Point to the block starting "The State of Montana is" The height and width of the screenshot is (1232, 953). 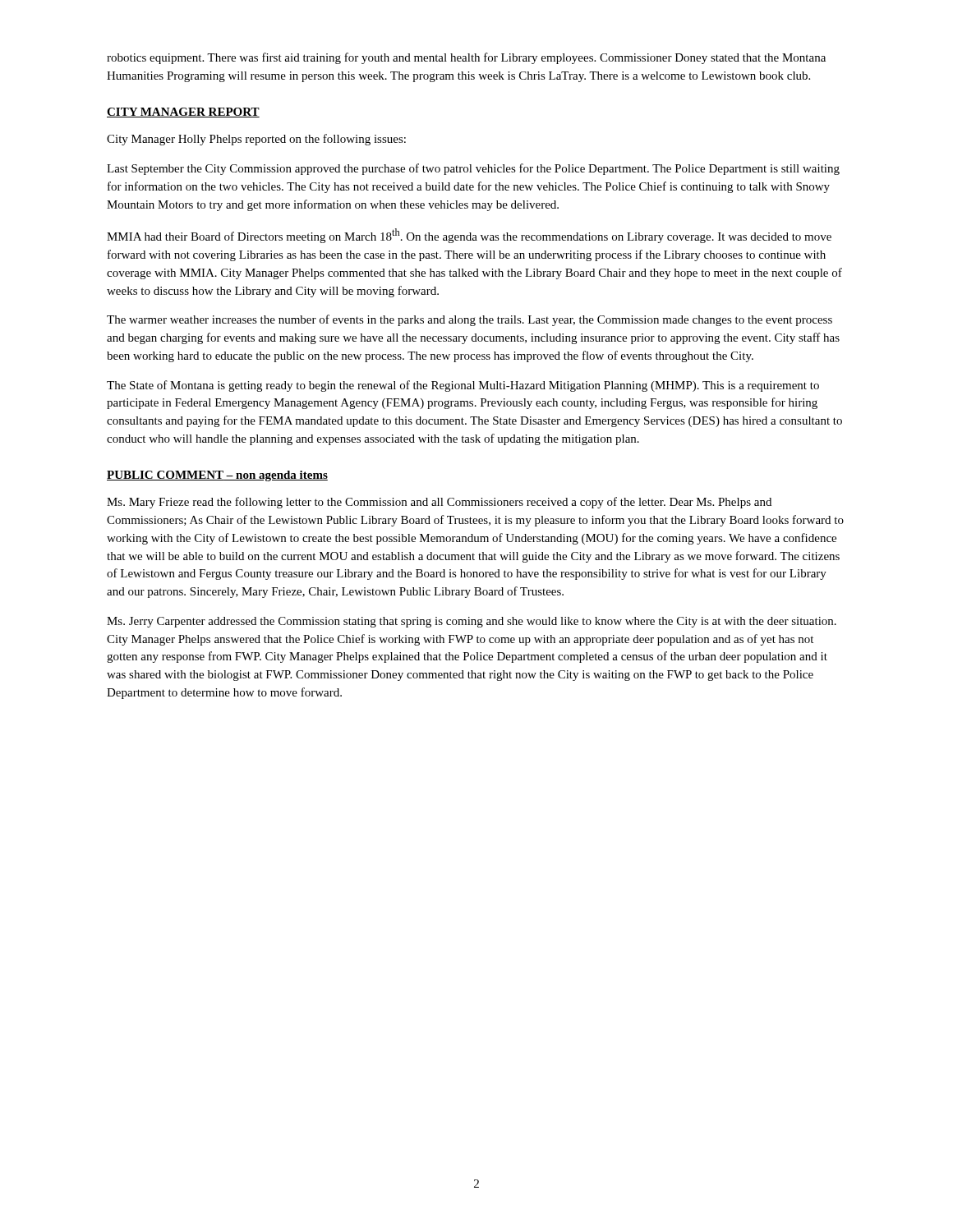point(475,412)
